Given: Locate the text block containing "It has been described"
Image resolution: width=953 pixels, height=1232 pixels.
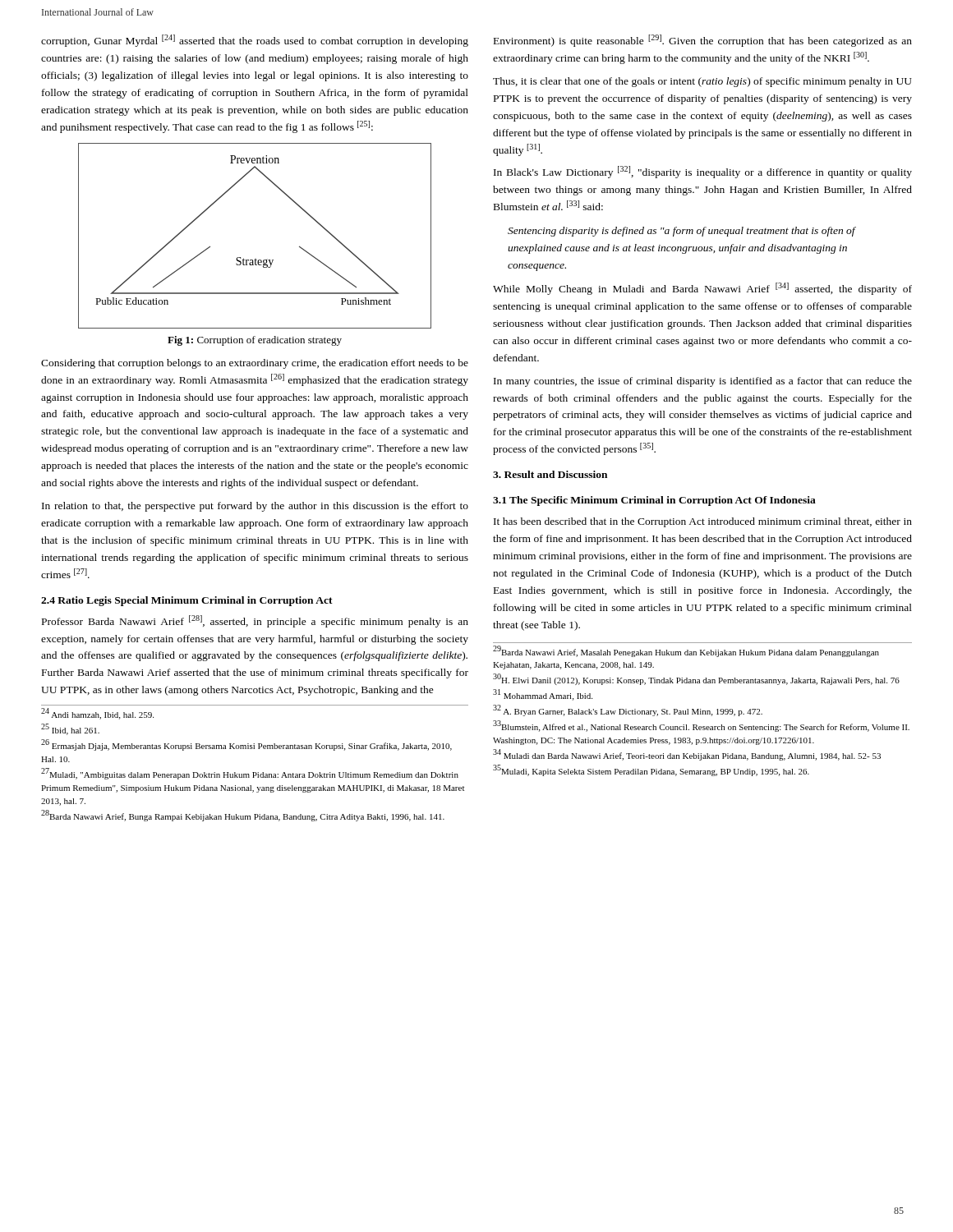Looking at the screenshot, I should [702, 573].
